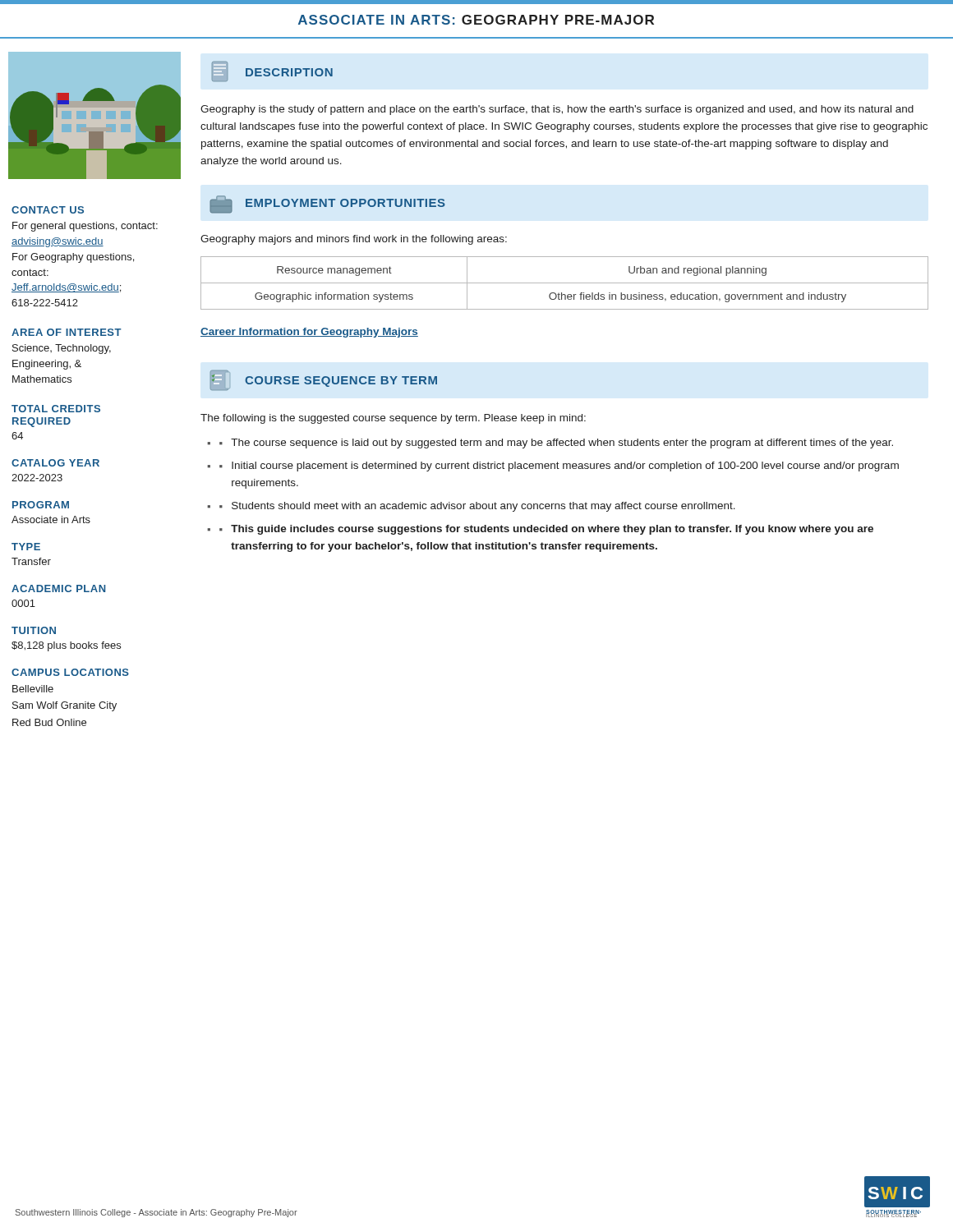This screenshot has width=953, height=1232.
Task: Find the section header containing "CATALOG YEAR"
Action: pos(56,462)
